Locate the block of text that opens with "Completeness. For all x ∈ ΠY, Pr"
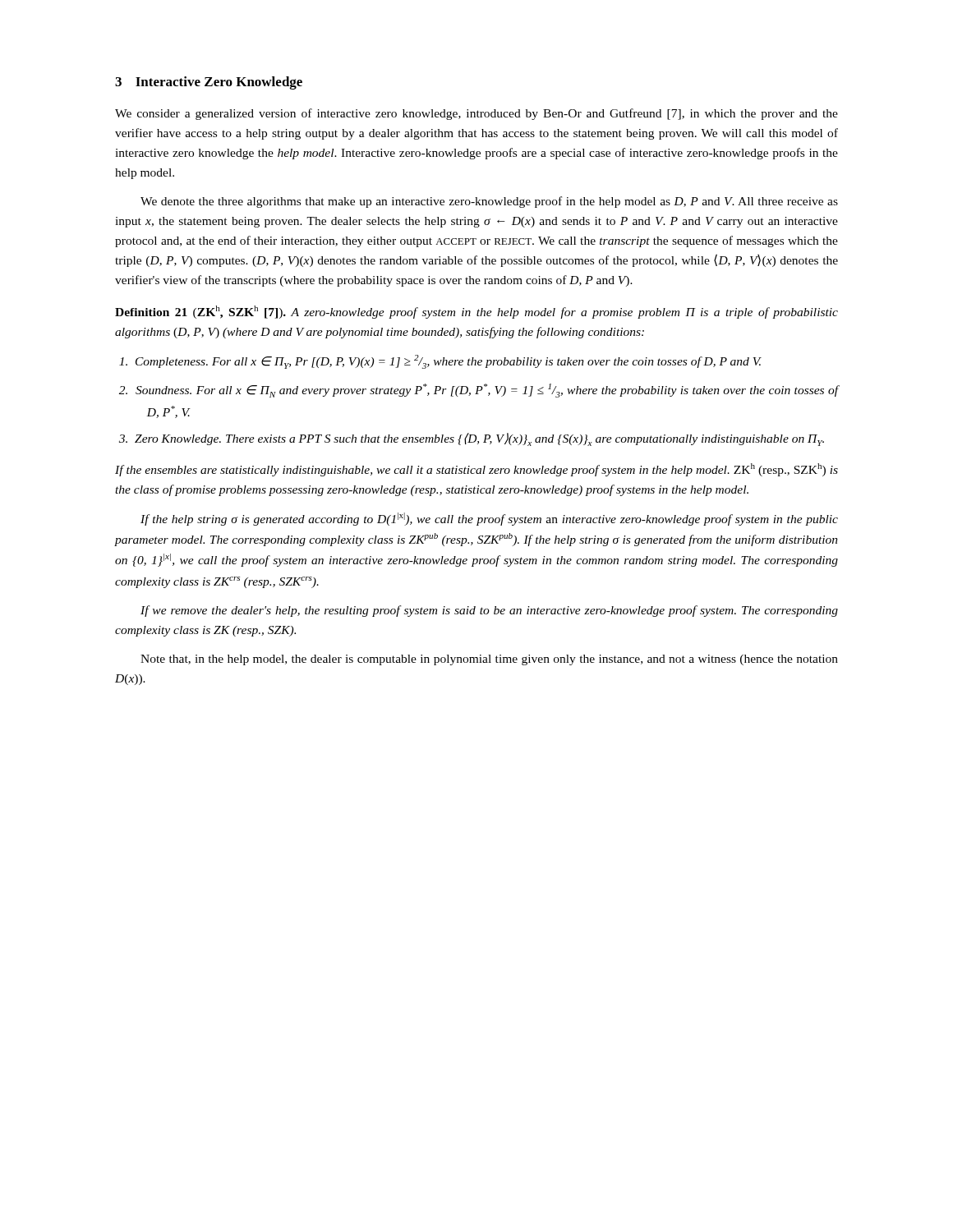The width and height of the screenshot is (953, 1232). 440,362
